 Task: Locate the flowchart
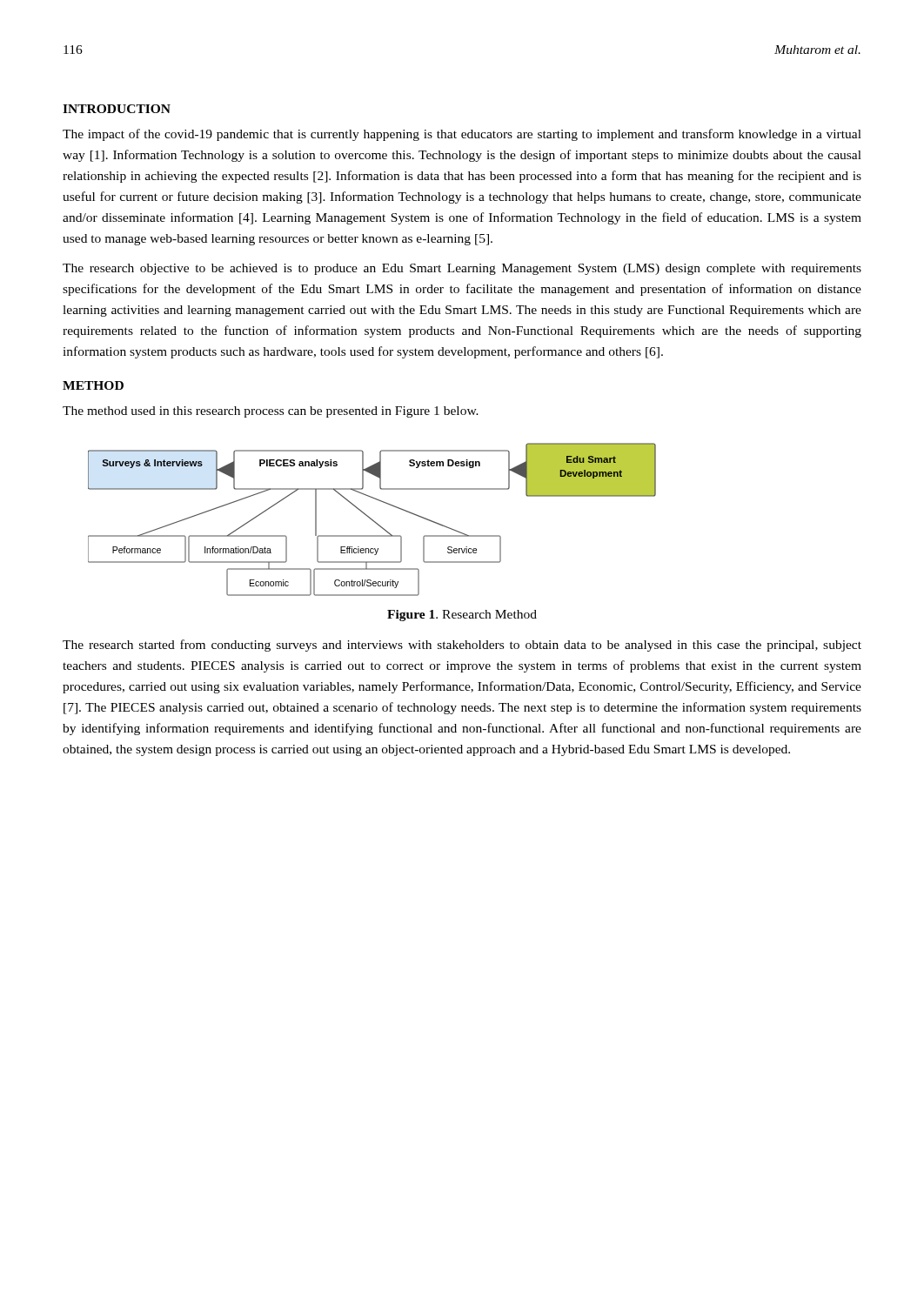coord(462,521)
